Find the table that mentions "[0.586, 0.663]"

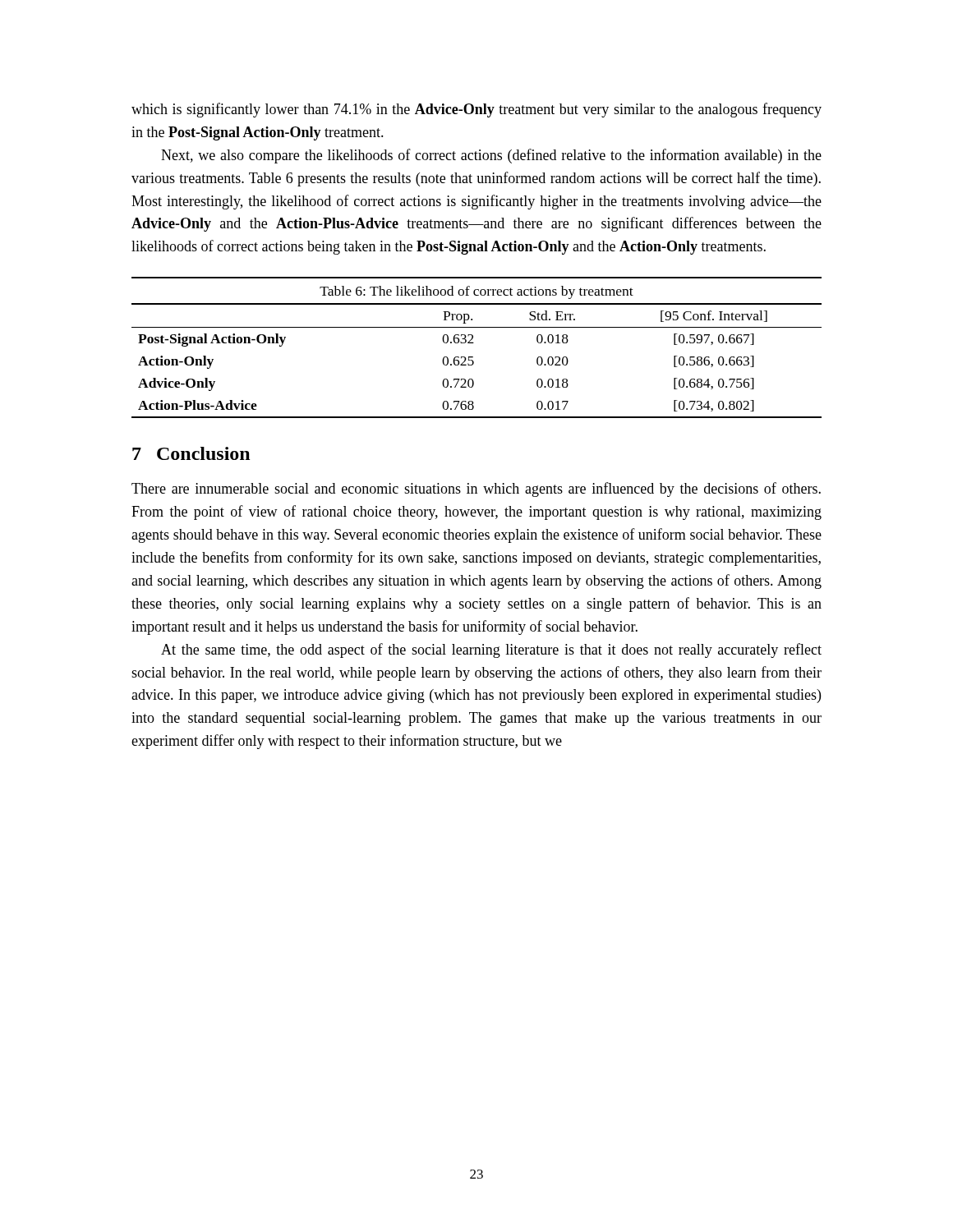[x=476, y=348]
